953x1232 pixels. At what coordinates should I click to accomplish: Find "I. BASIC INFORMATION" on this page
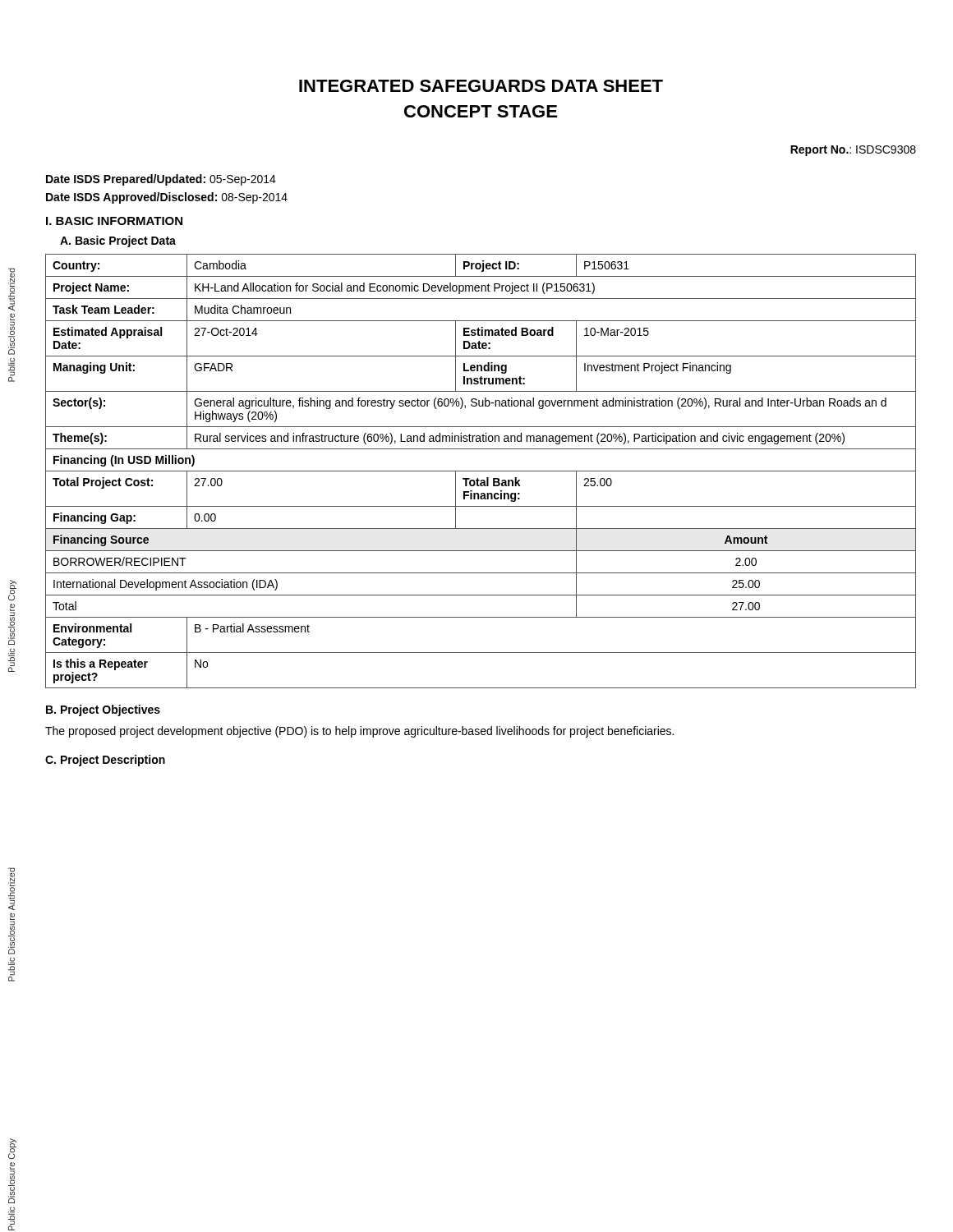(114, 220)
